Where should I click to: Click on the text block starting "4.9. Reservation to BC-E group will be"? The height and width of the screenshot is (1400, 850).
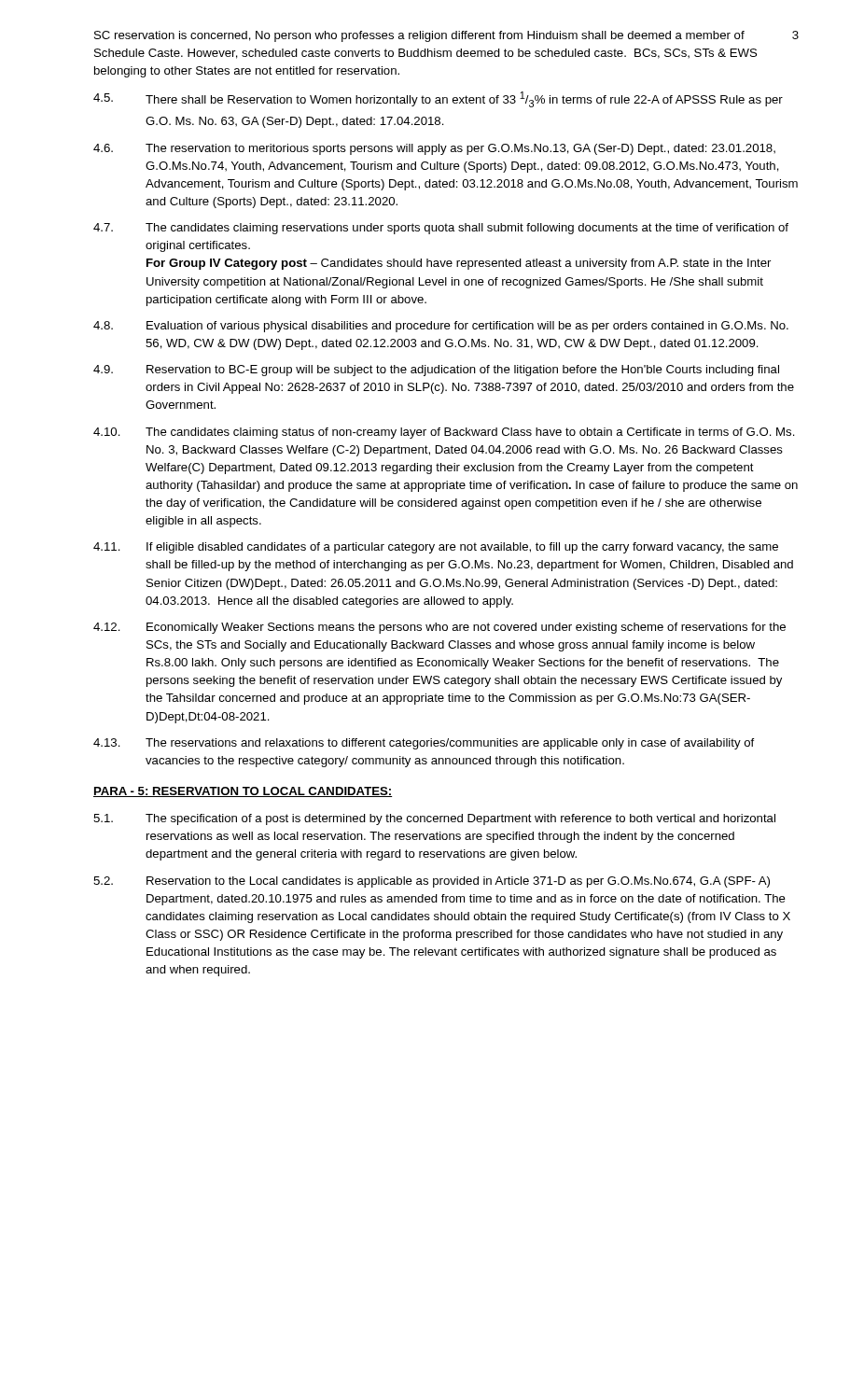point(446,387)
